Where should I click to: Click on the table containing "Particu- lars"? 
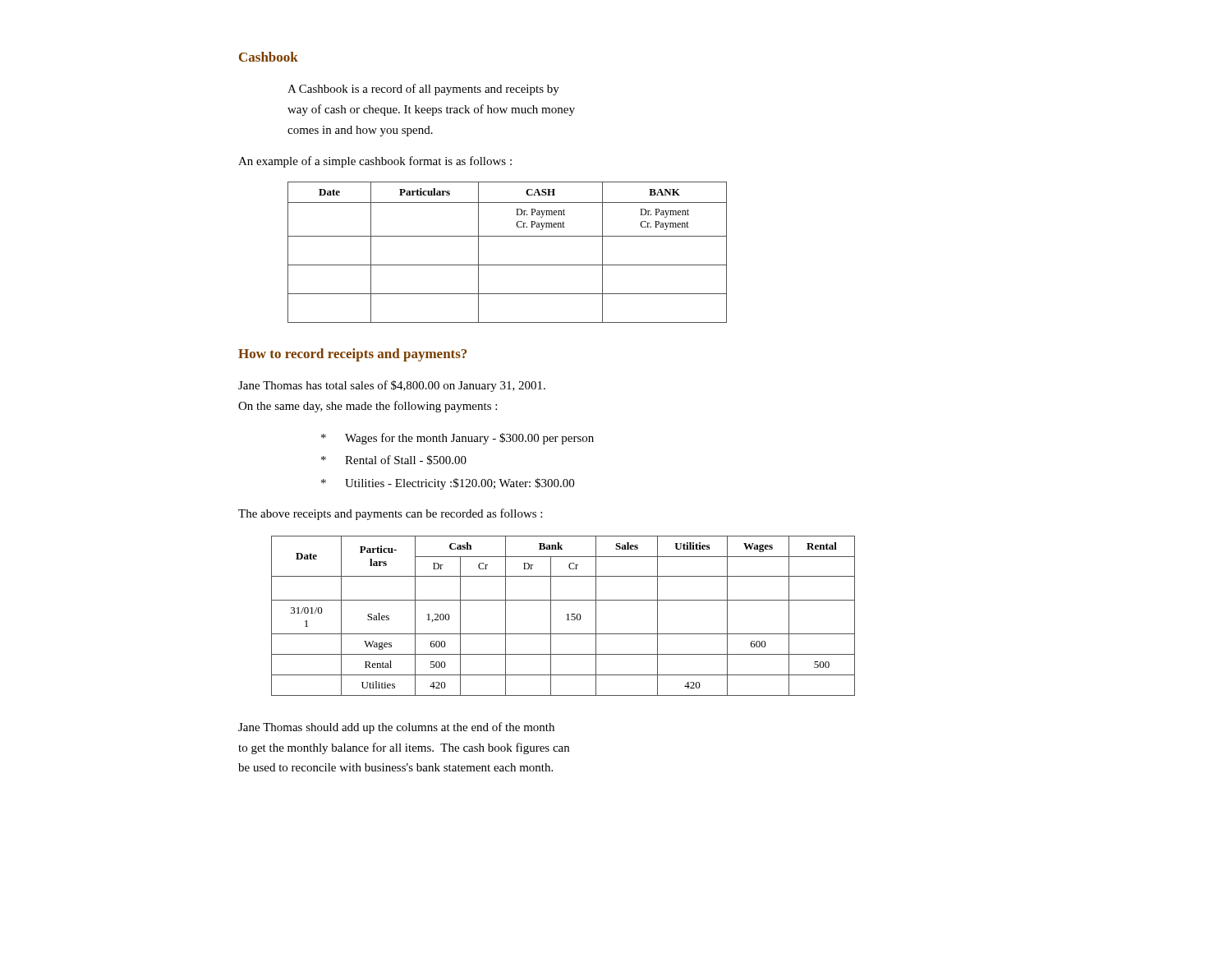[x=624, y=616]
